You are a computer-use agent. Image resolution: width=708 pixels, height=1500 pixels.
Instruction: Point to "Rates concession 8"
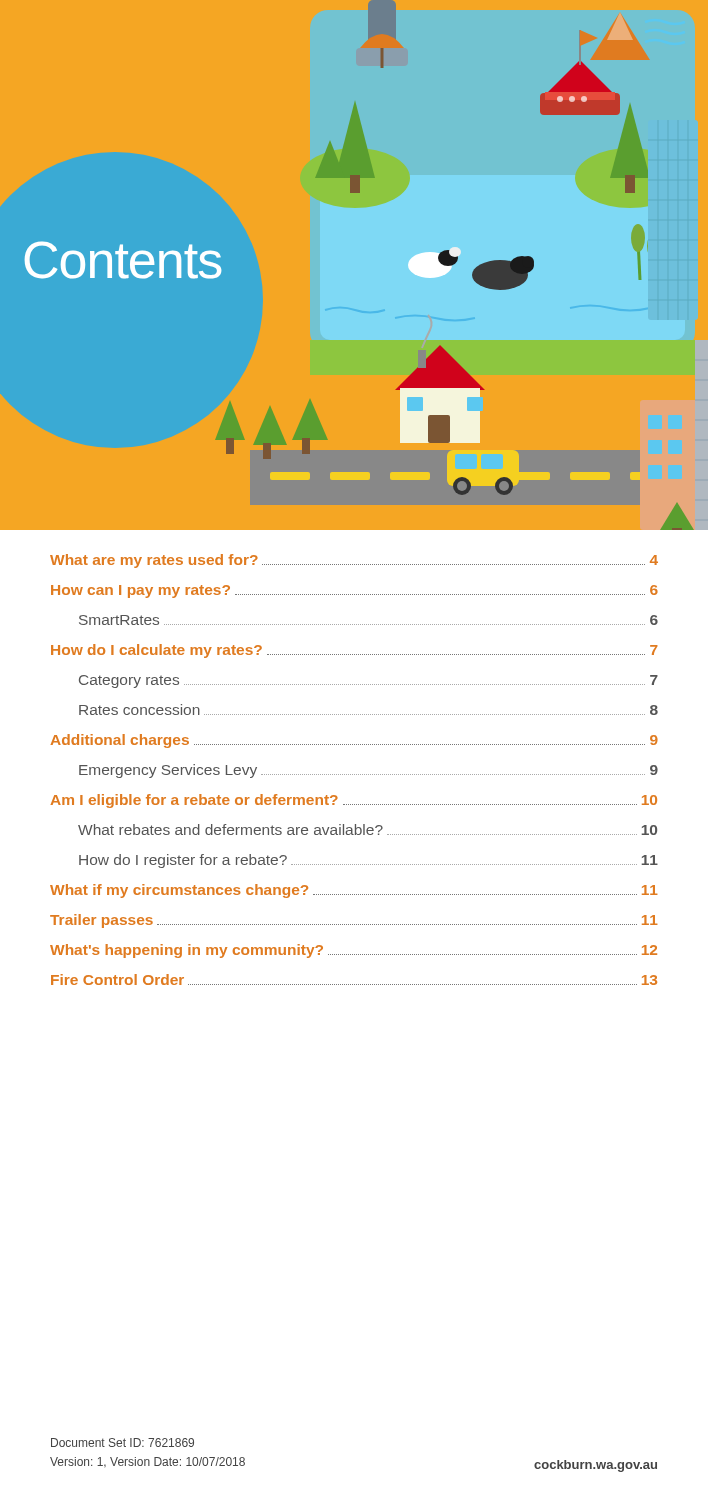(354, 710)
